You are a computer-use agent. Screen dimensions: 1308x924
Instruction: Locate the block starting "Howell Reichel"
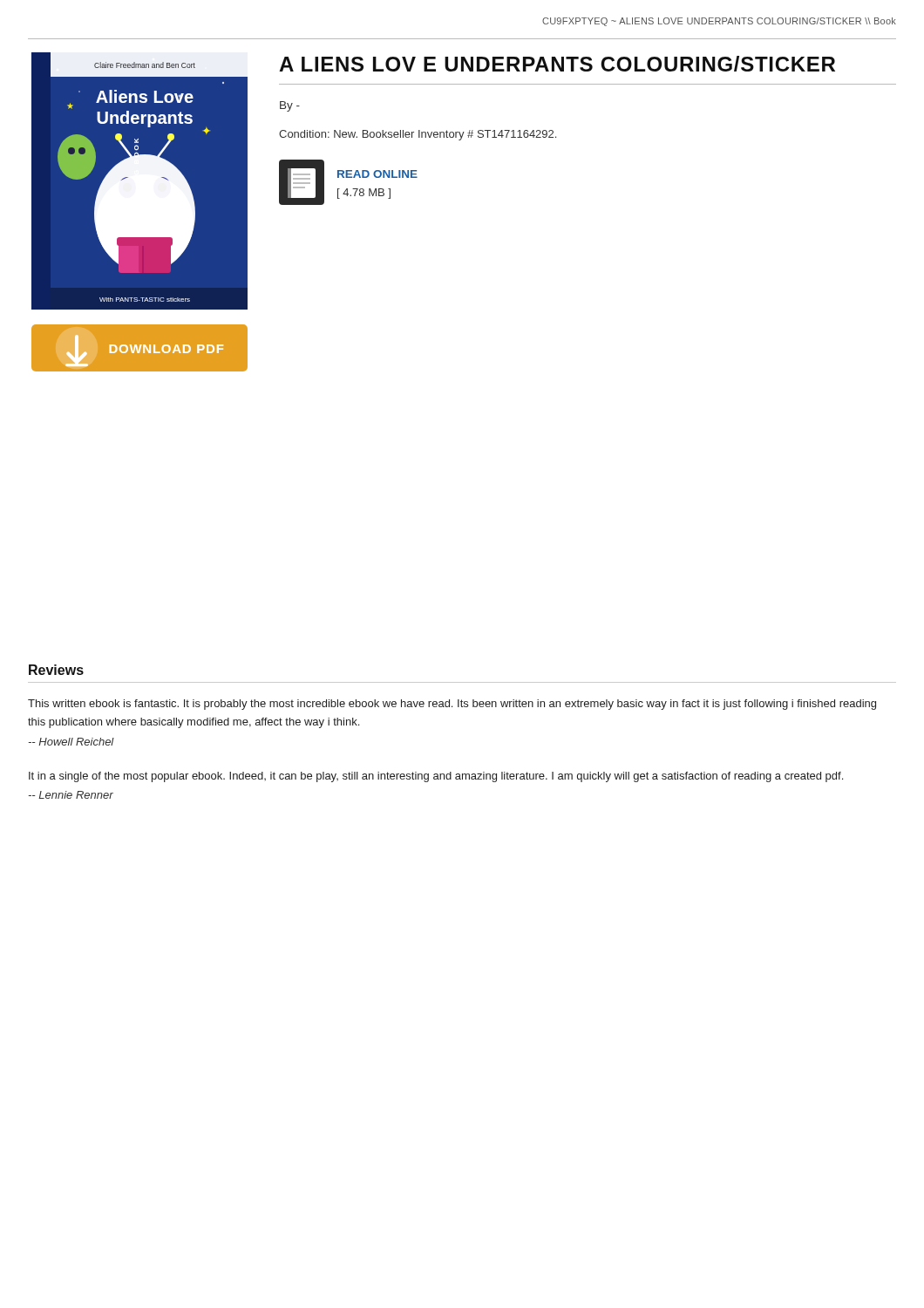click(x=71, y=741)
